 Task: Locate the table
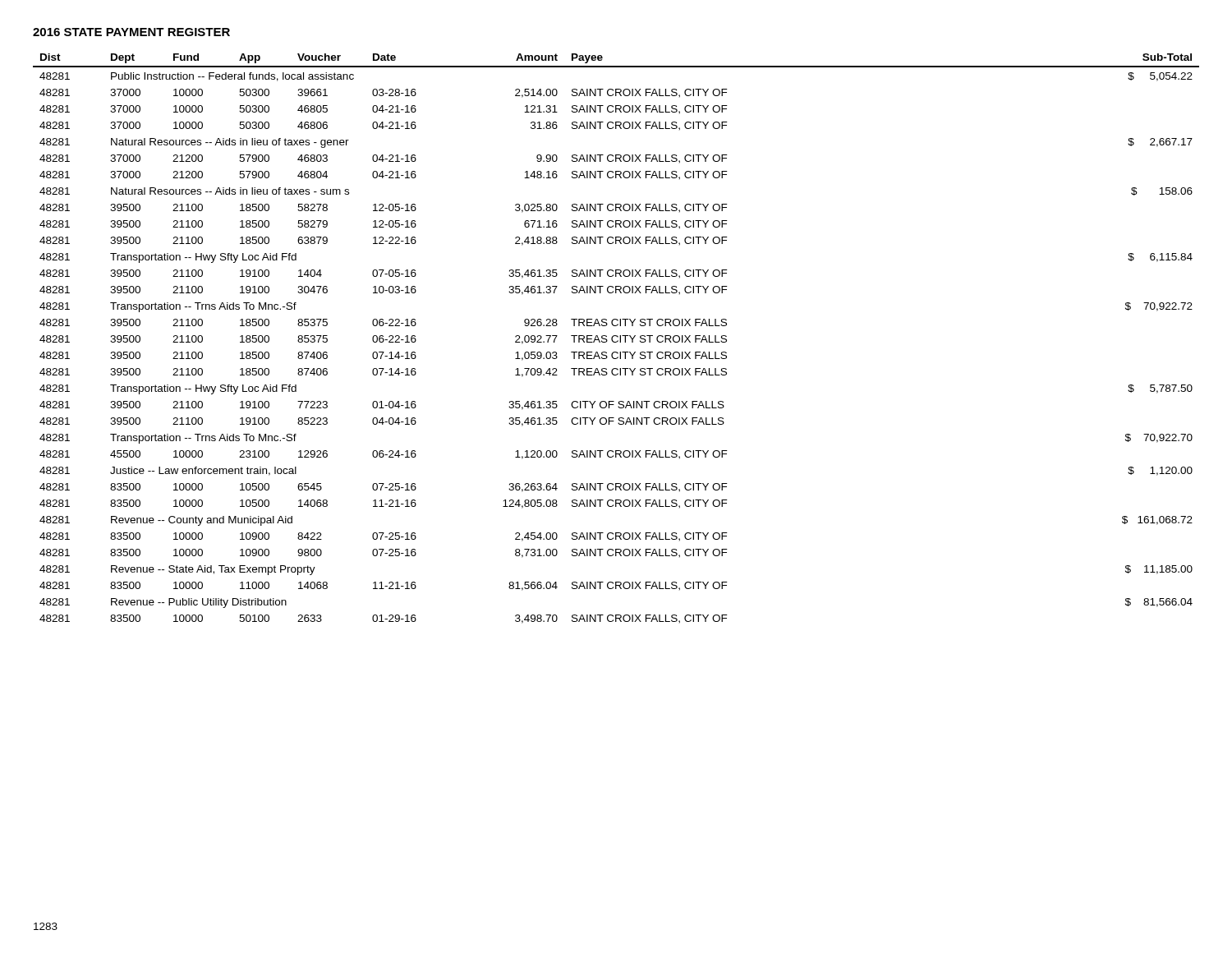(616, 337)
